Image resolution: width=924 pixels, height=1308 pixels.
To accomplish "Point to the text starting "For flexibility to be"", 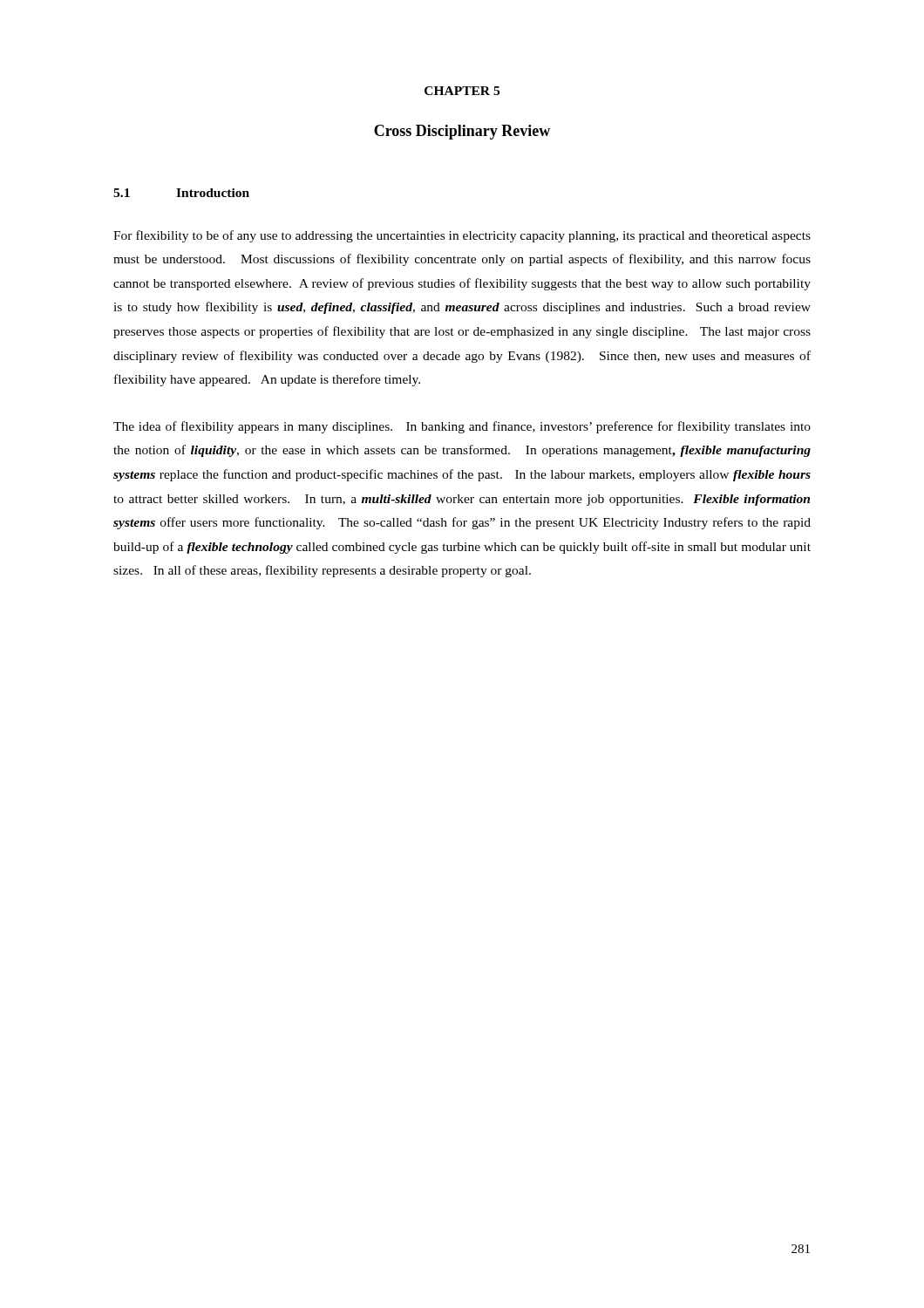I will (x=462, y=307).
